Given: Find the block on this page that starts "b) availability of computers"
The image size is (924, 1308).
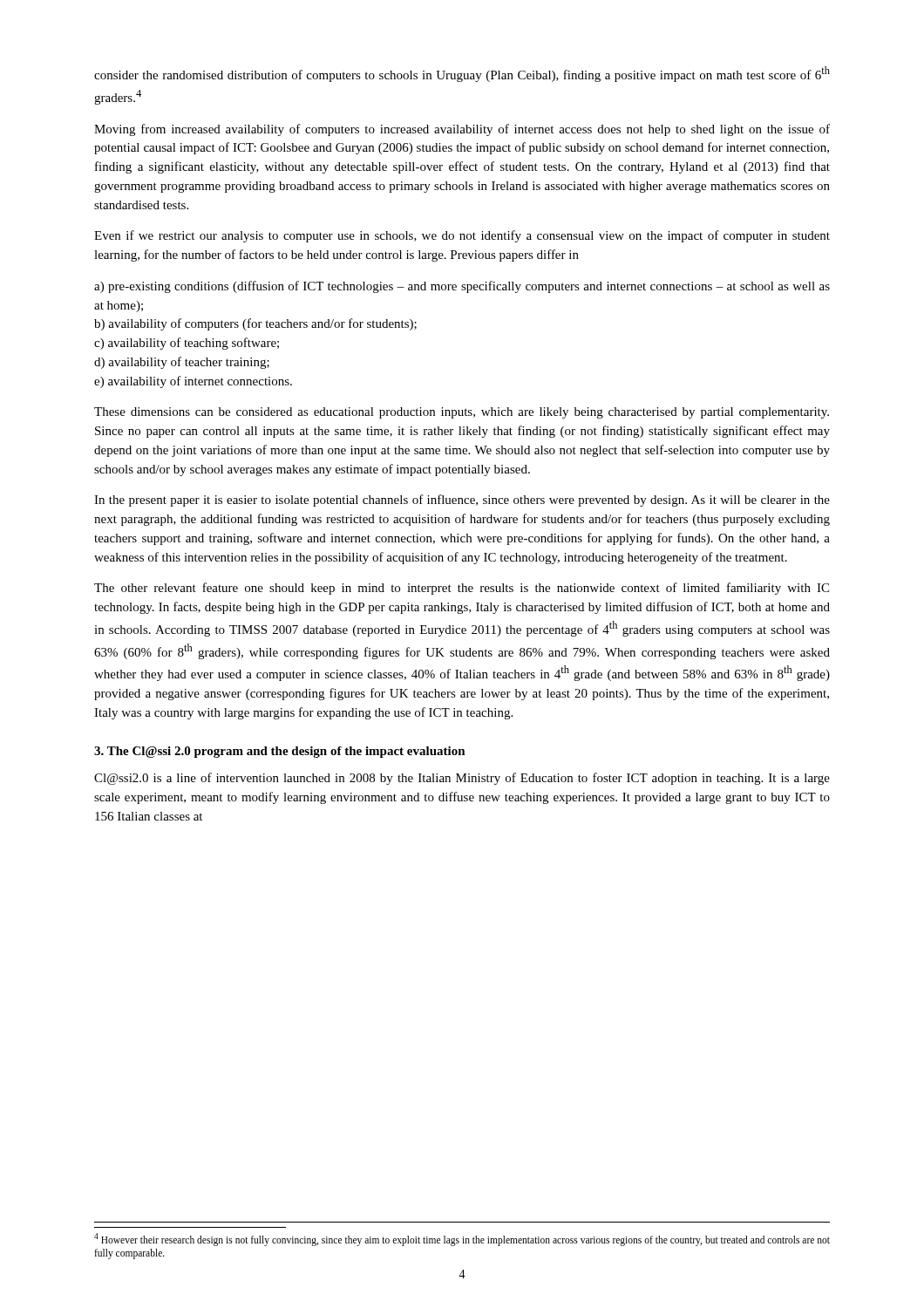Looking at the screenshot, I should [256, 324].
